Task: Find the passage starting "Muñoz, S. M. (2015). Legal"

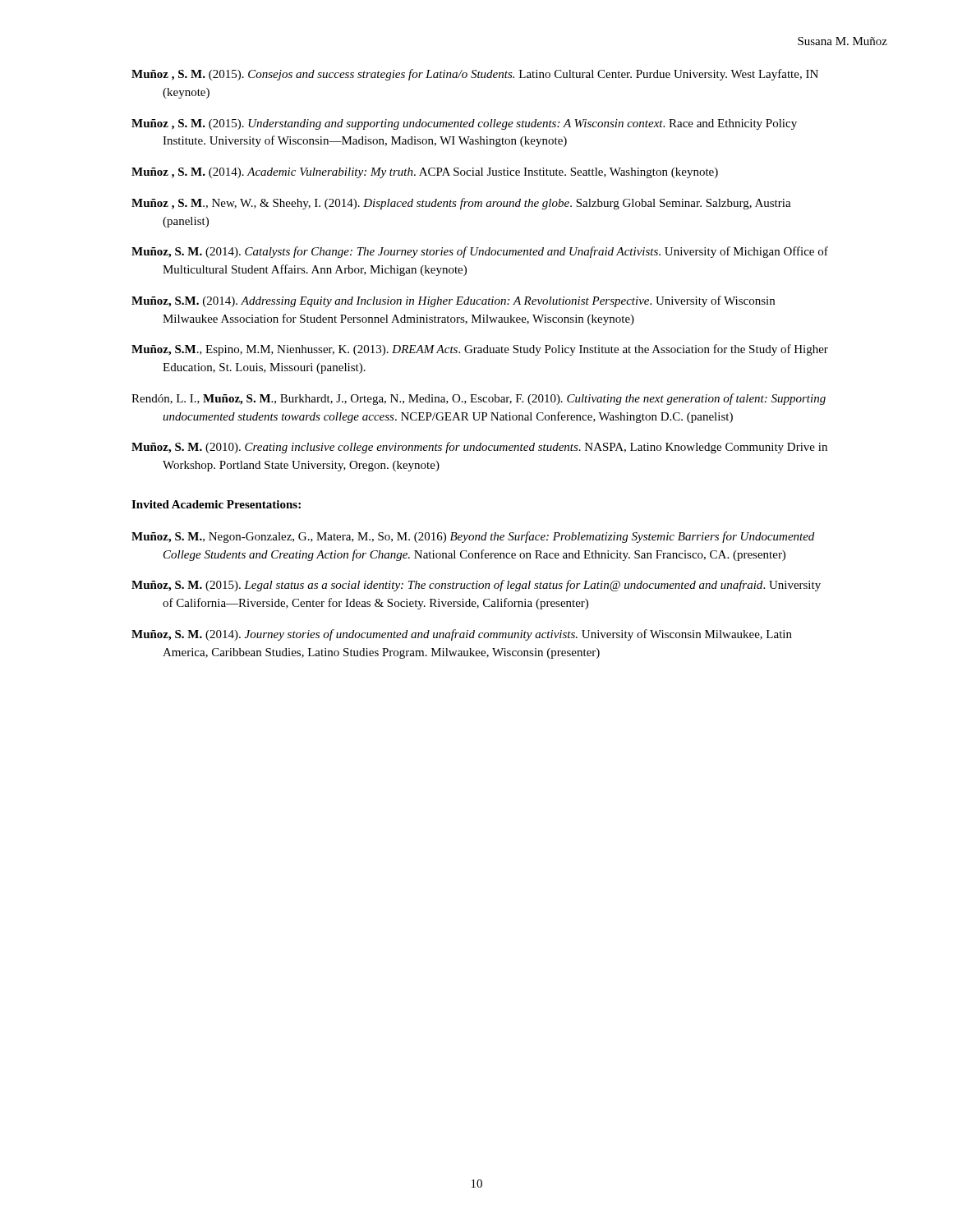Action: [x=481, y=595]
